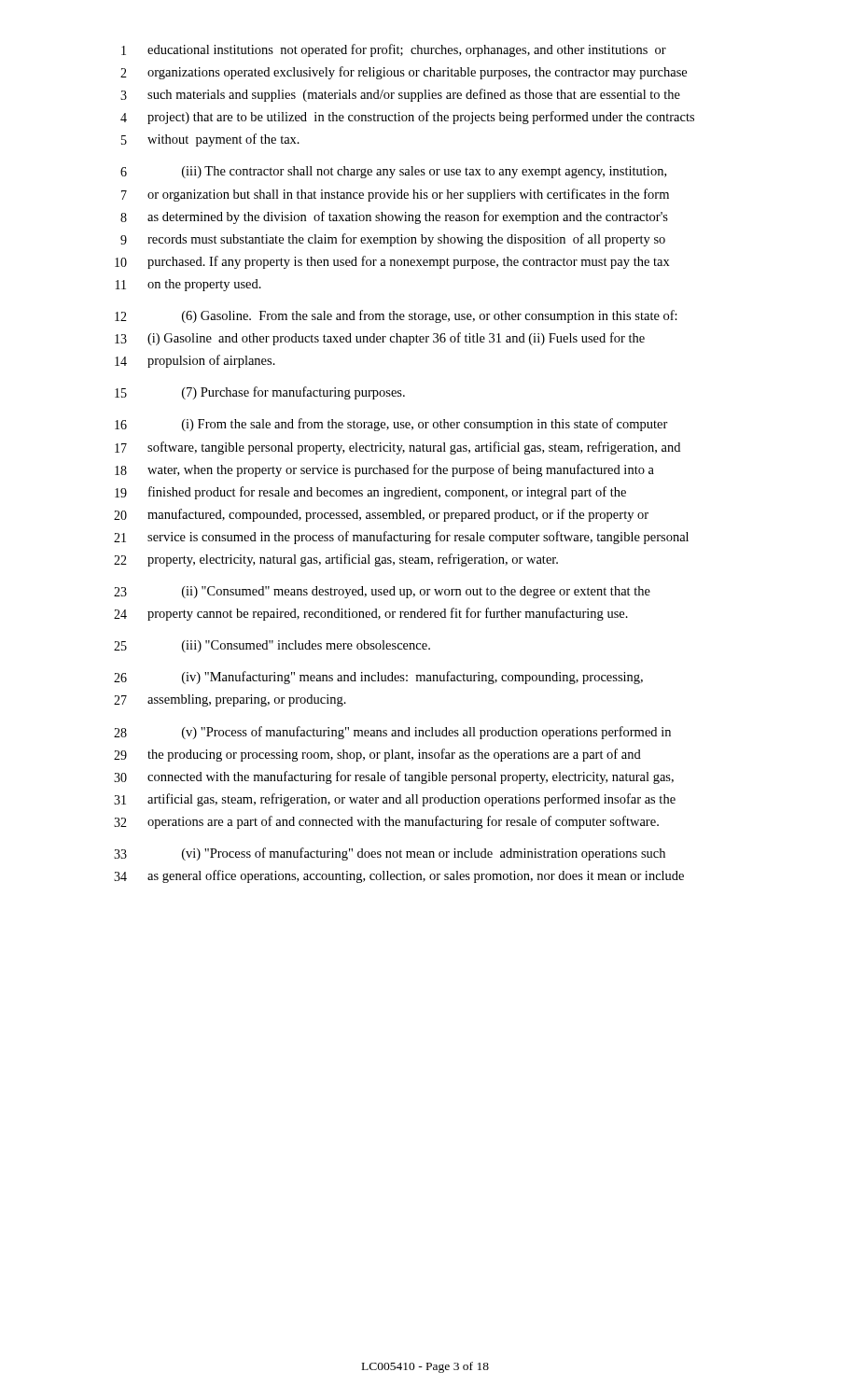Locate the list item with the text "1 educational institutions not"

pos(442,95)
